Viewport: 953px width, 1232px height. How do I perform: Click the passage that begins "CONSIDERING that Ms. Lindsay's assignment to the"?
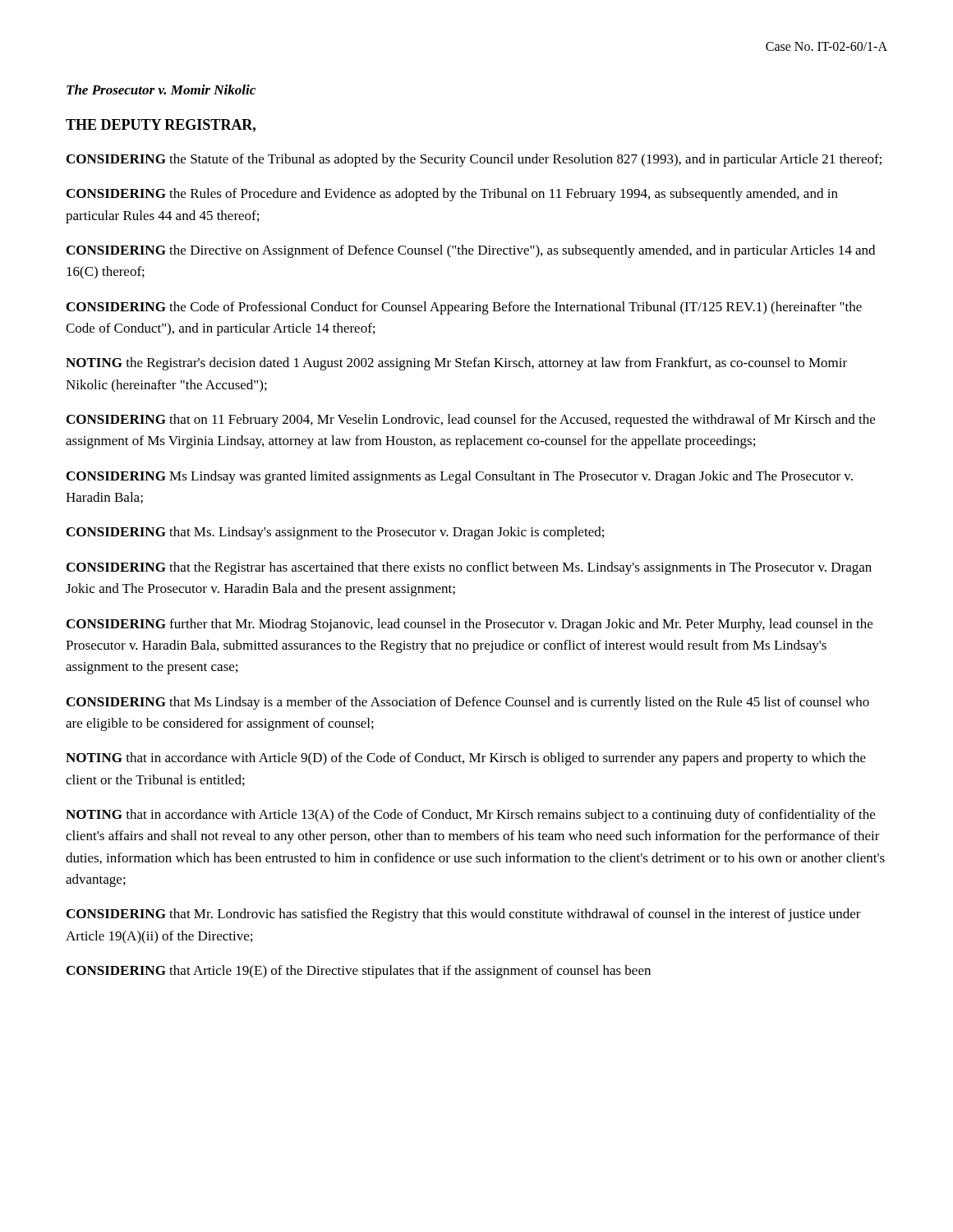(x=335, y=532)
